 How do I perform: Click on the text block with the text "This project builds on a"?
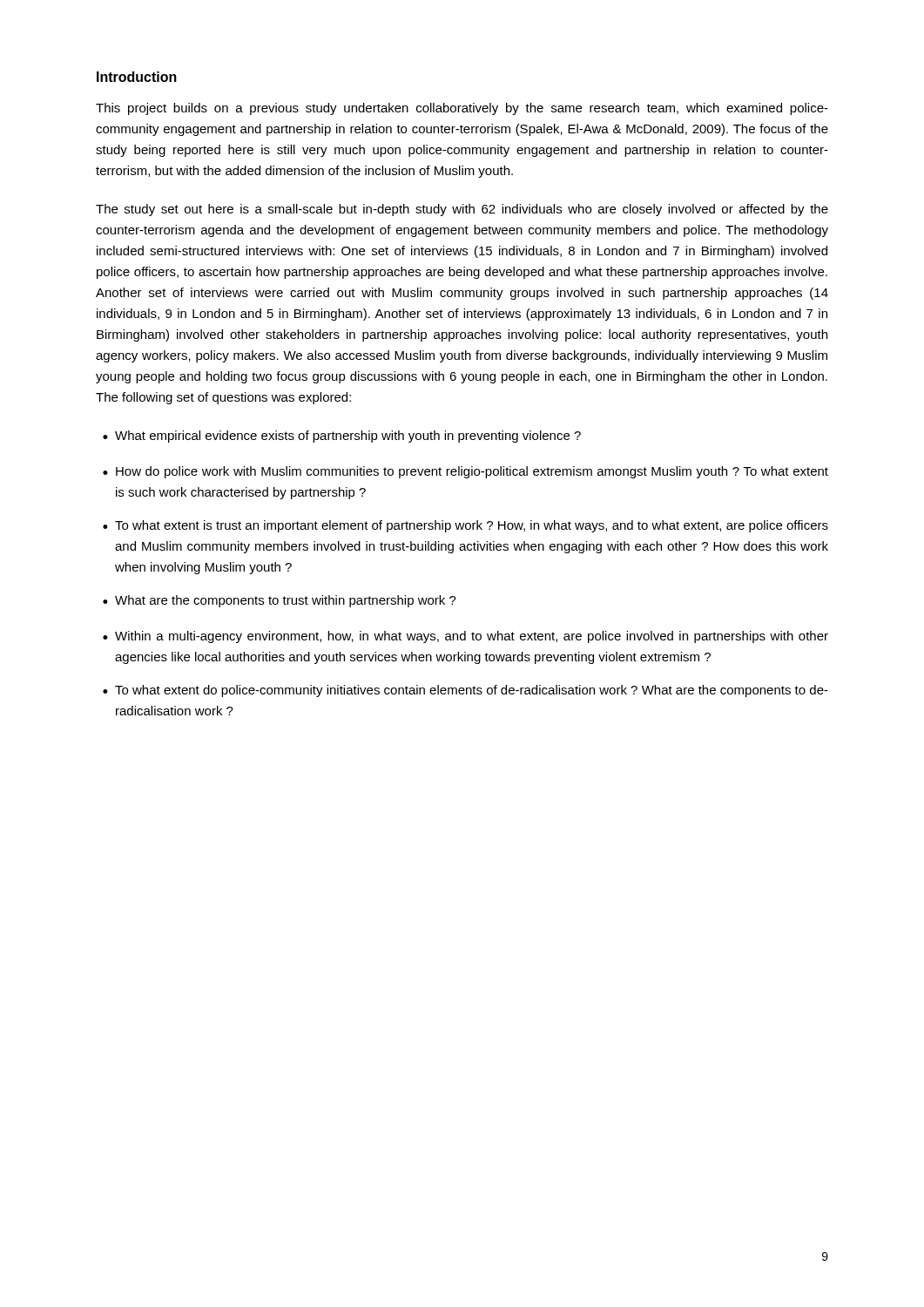click(462, 139)
